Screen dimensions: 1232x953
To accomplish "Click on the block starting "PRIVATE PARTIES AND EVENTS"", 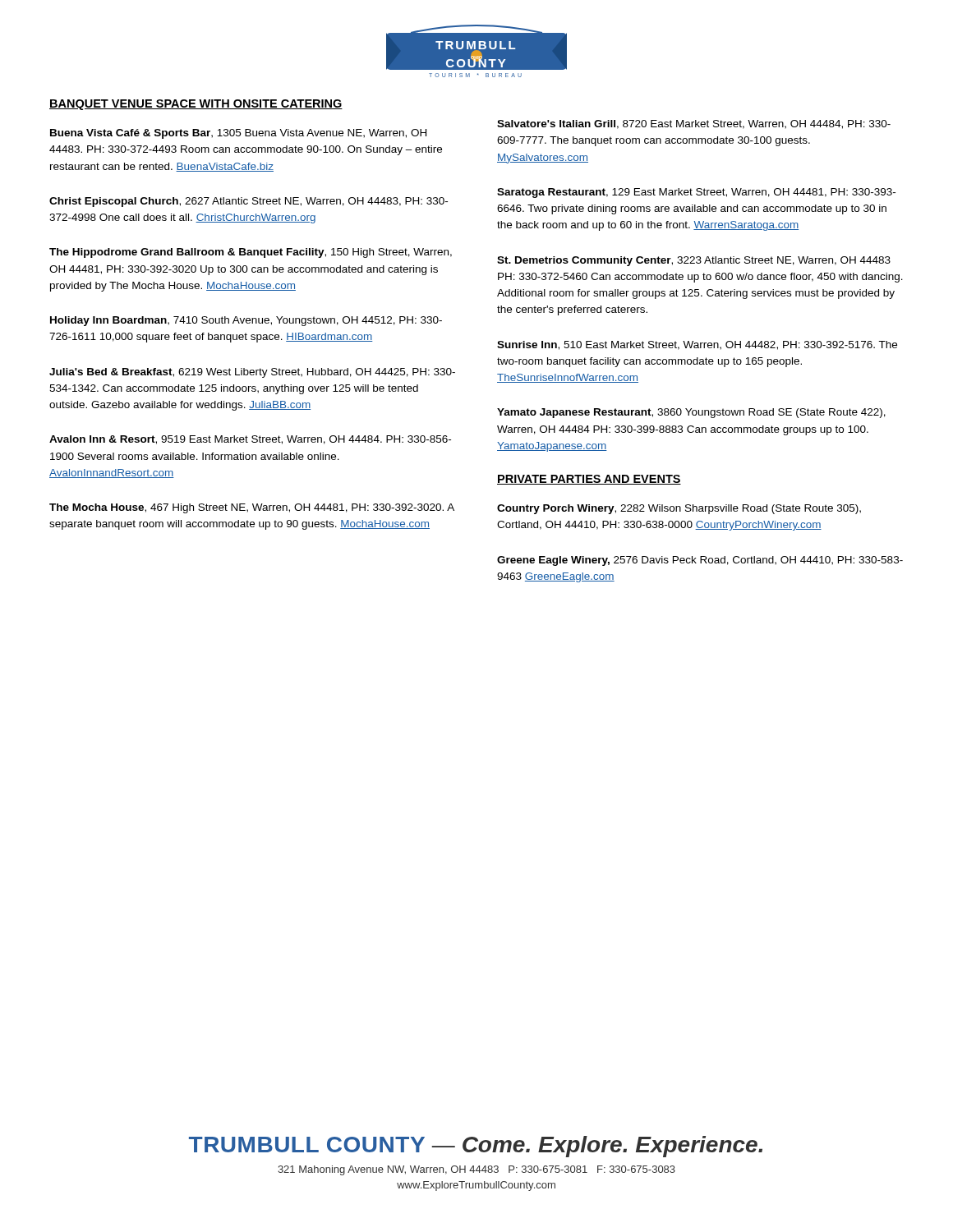I will (589, 479).
